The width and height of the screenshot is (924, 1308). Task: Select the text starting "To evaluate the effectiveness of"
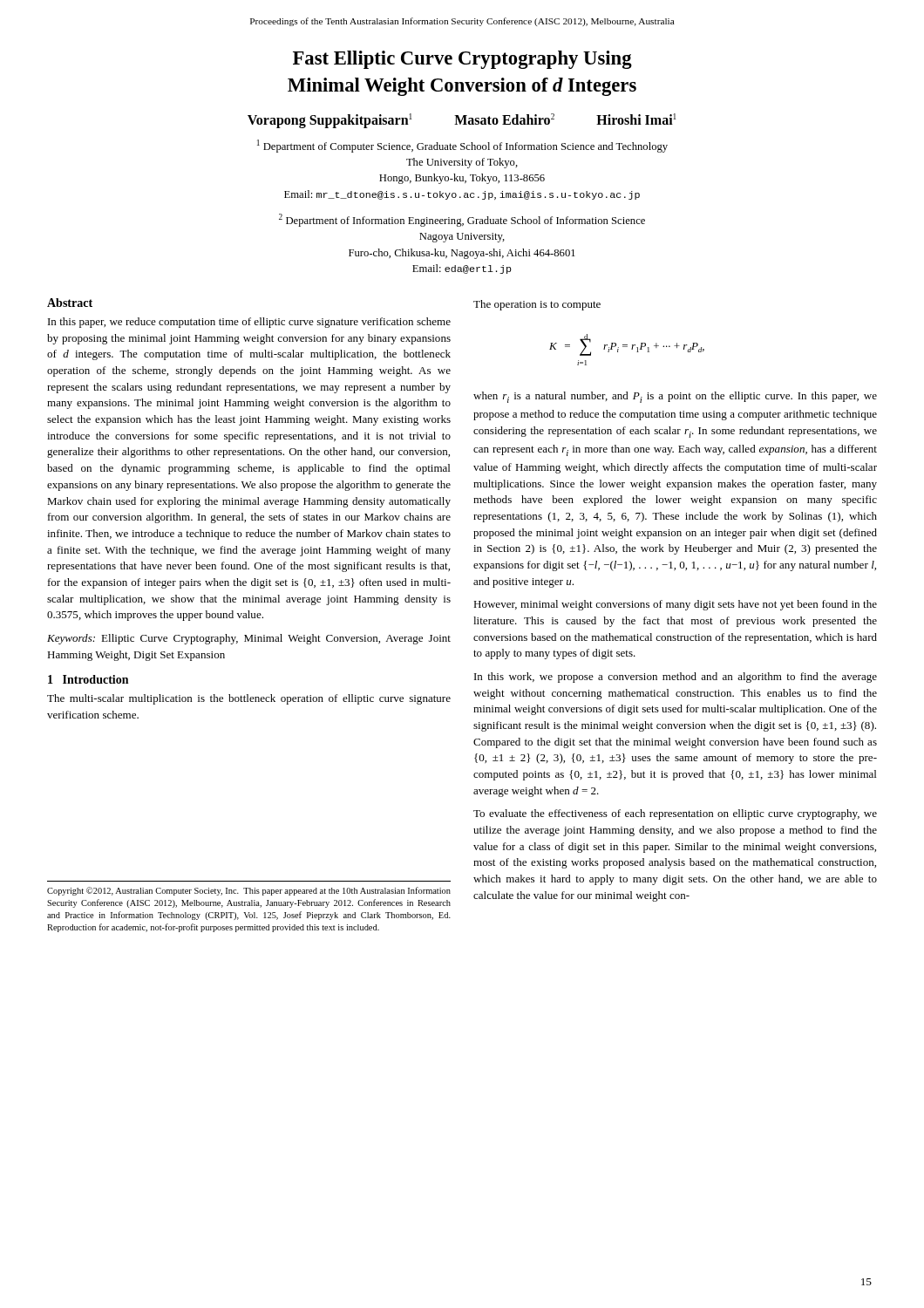(675, 854)
